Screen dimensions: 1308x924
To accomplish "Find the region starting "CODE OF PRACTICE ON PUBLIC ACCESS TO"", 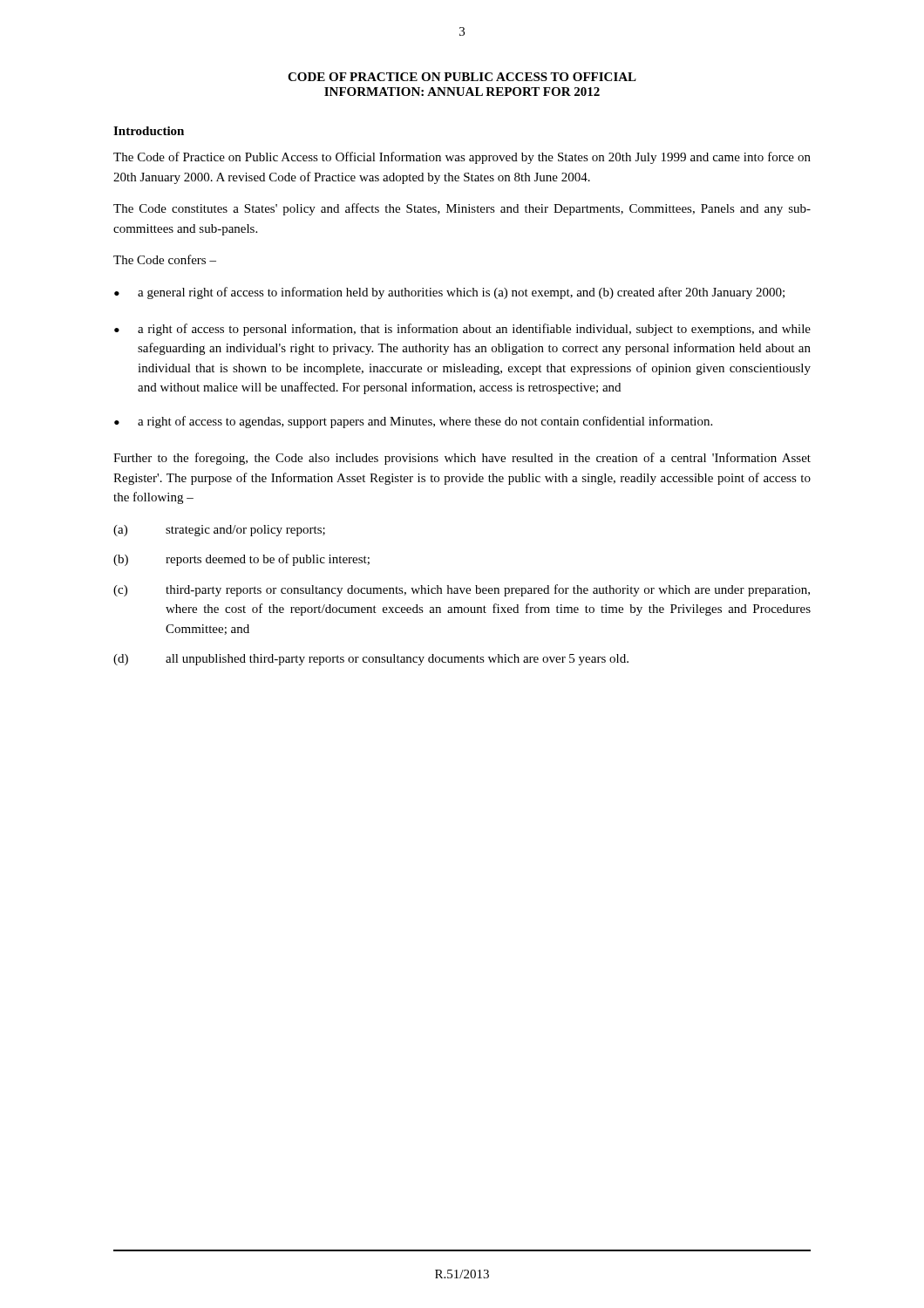I will pos(462,85).
